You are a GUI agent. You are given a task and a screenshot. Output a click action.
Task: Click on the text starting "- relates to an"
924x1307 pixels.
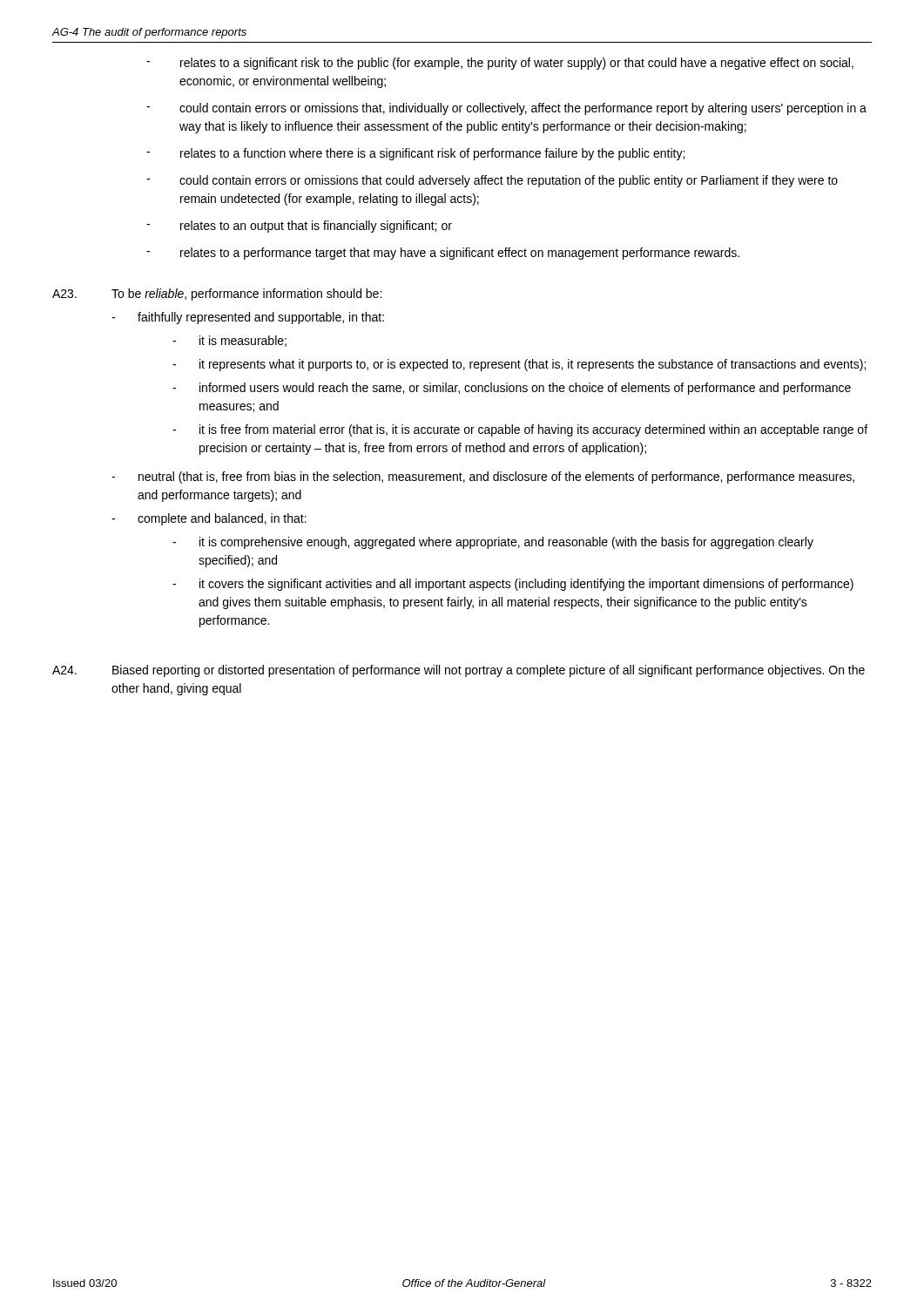click(299, 227)
